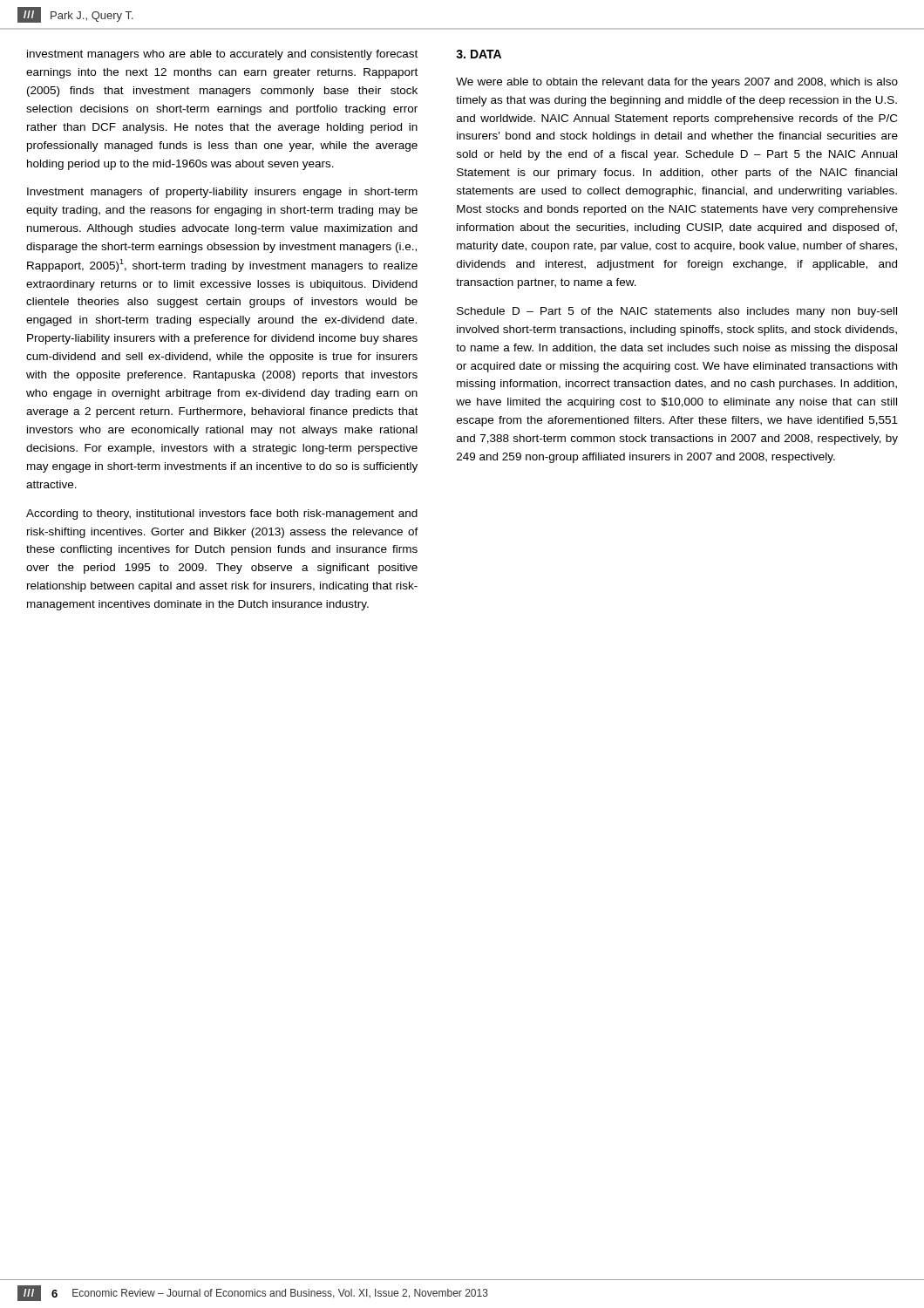Select the block starting "We were able to obtain the relevant"
924x1308 pixels.
pos(677,182)
